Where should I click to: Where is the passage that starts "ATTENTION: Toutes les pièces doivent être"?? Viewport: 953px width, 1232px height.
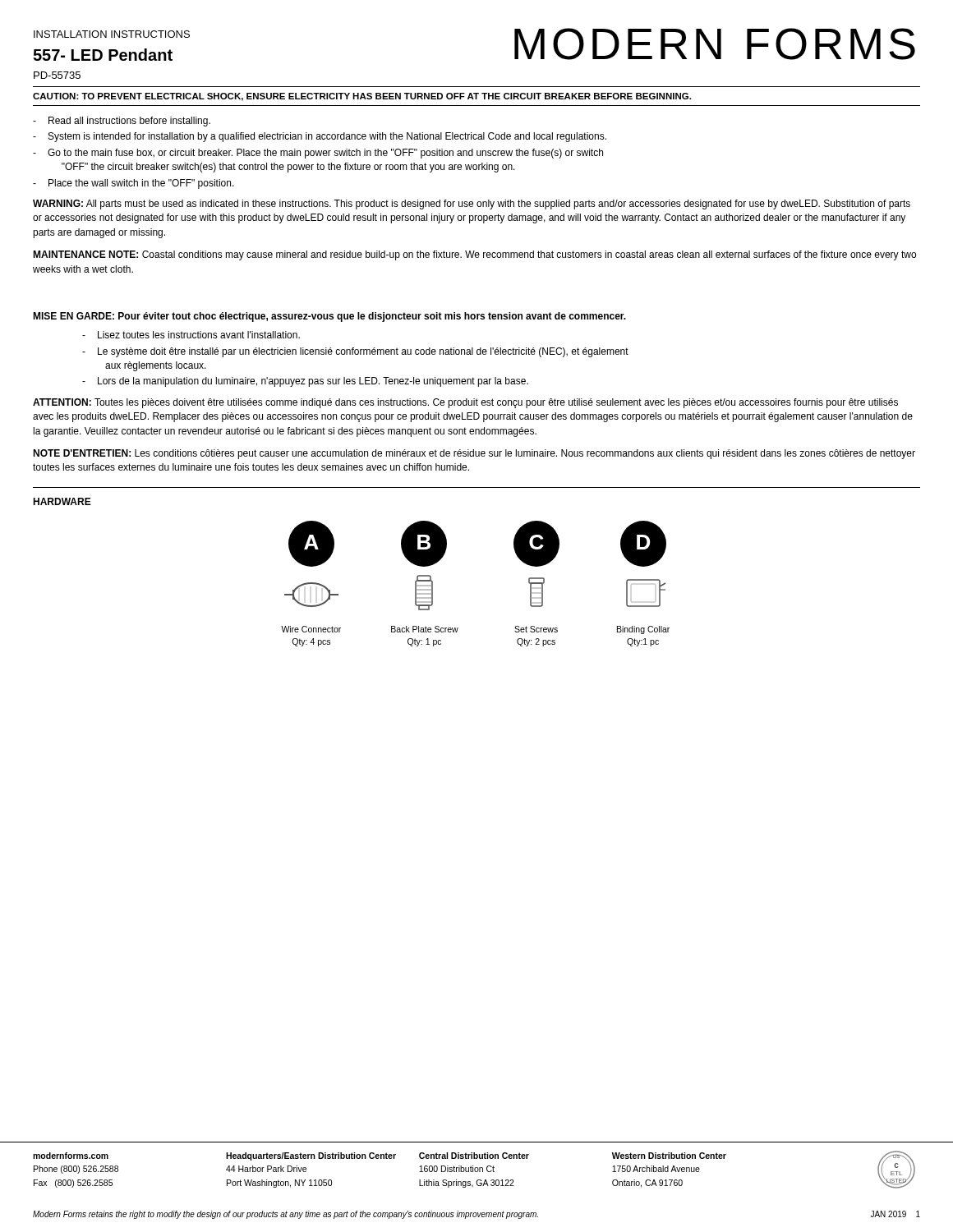[x=473, y=417]
